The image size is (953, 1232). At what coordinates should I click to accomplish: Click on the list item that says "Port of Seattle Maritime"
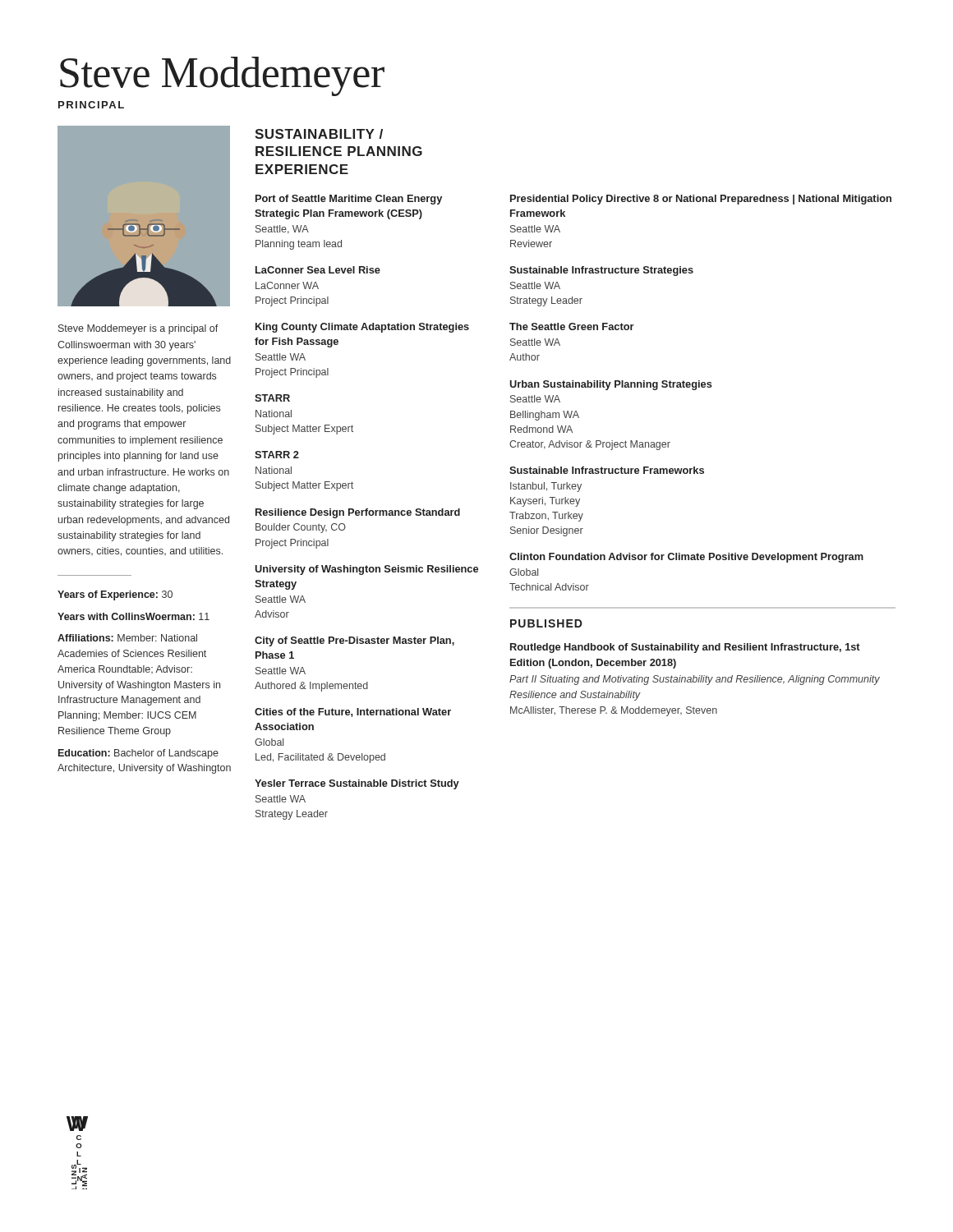point(369,221)
